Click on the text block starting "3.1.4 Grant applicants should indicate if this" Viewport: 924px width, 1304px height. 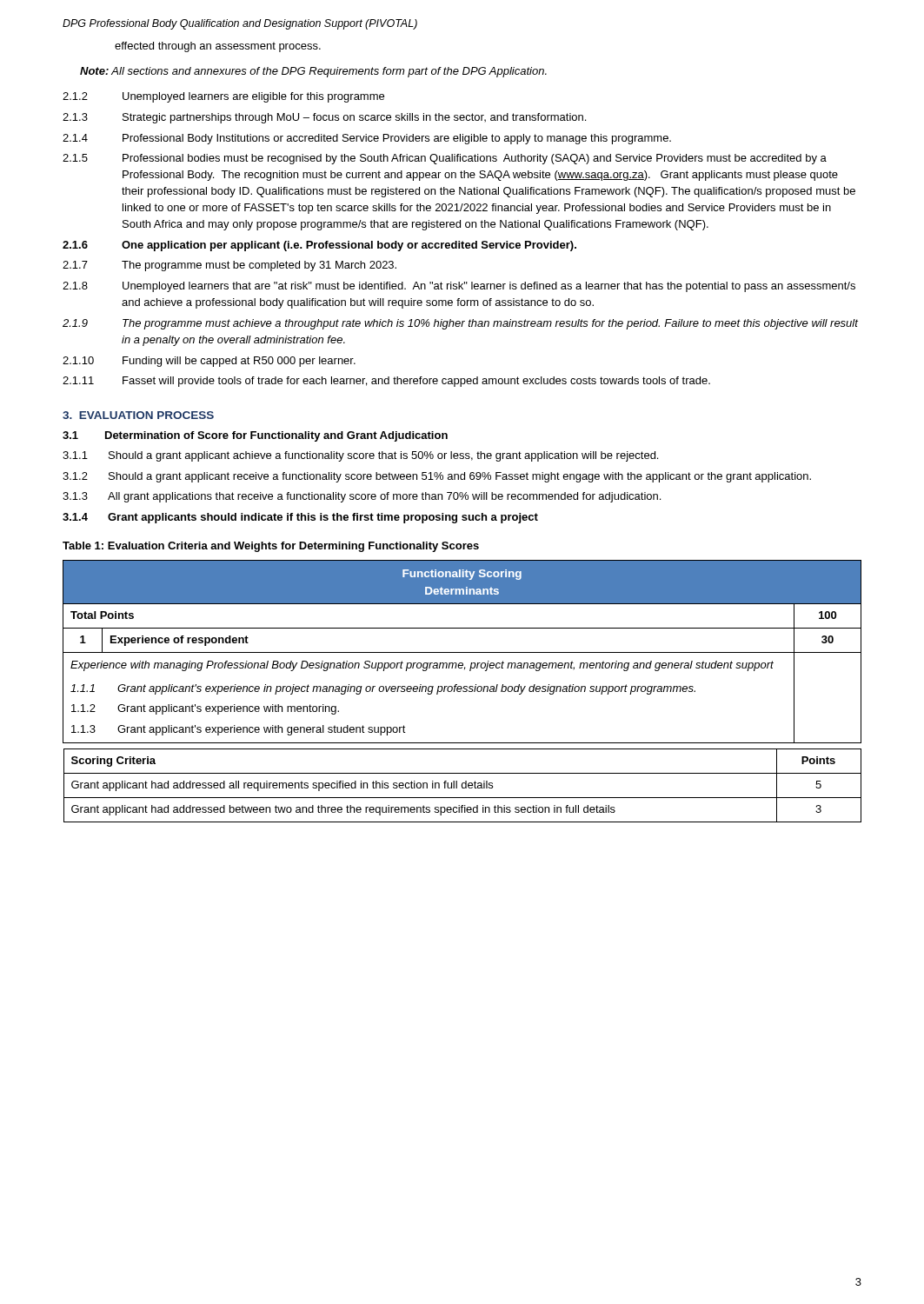[x=462, y=518]
